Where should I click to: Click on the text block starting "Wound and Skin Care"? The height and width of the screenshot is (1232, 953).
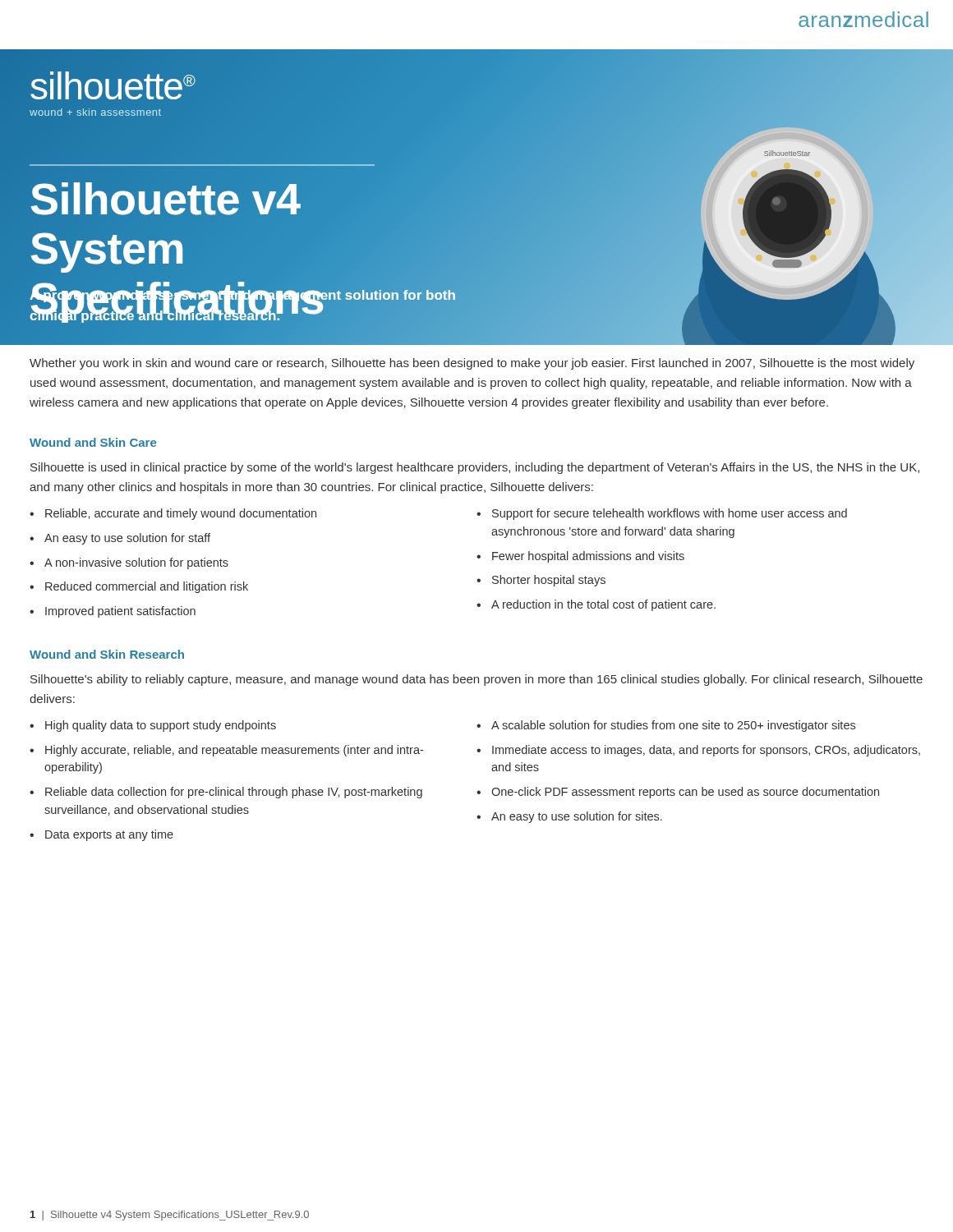(93, 442)
